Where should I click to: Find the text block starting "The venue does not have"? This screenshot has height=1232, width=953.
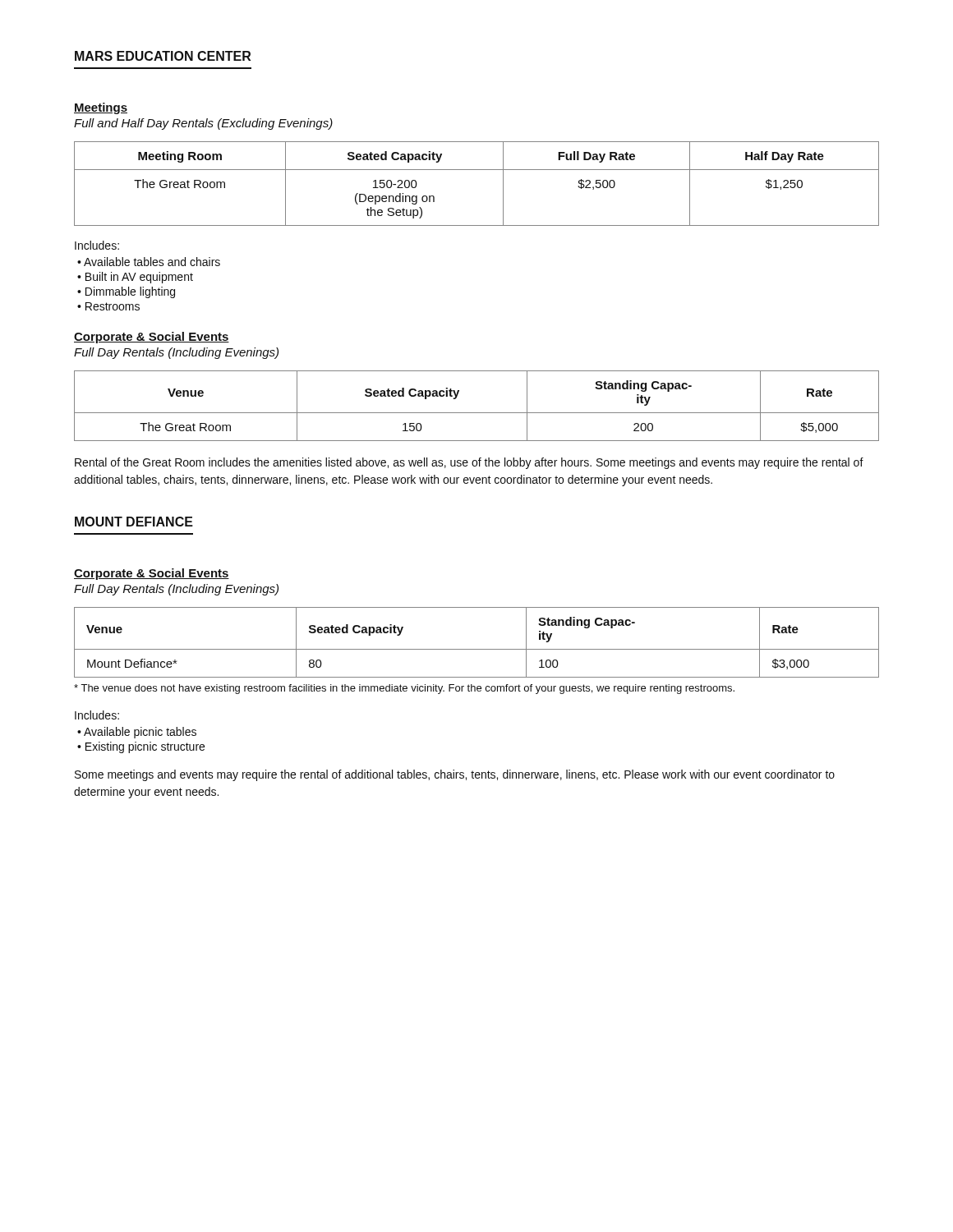(476, 688)
